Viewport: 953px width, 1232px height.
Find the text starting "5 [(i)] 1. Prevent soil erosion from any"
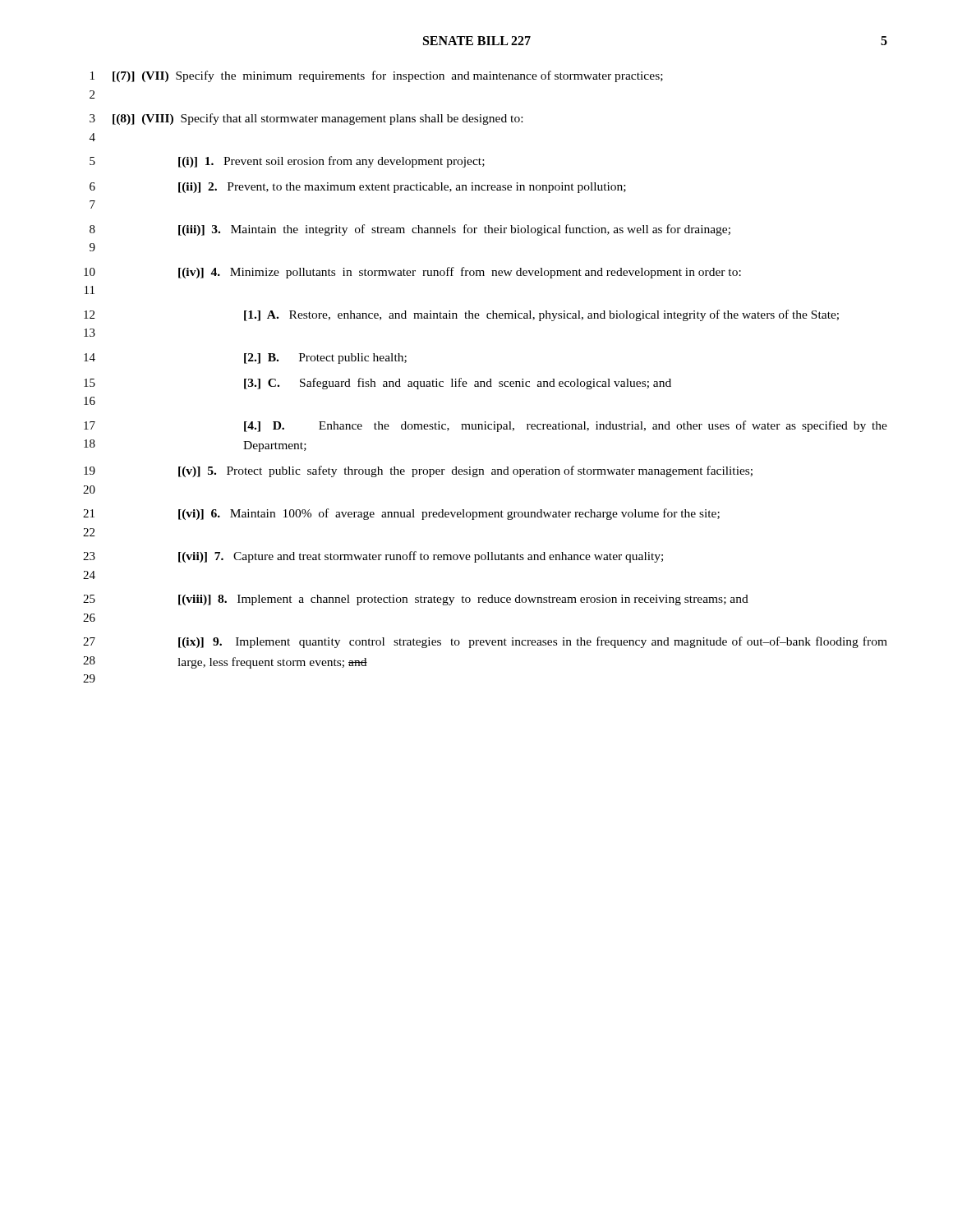point(476,161)
